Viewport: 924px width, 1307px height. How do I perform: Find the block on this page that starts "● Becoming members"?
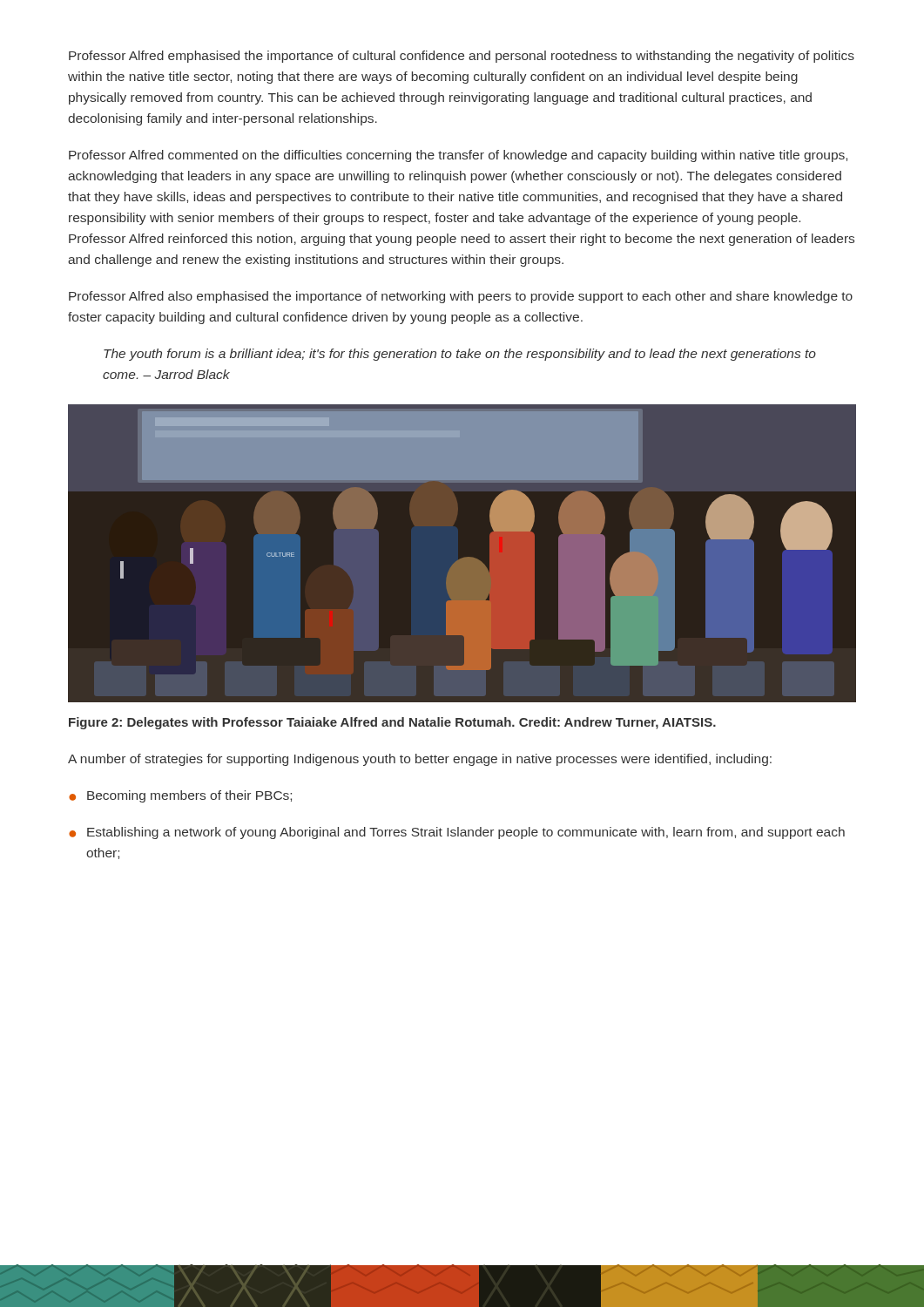(x=180, y=796)
